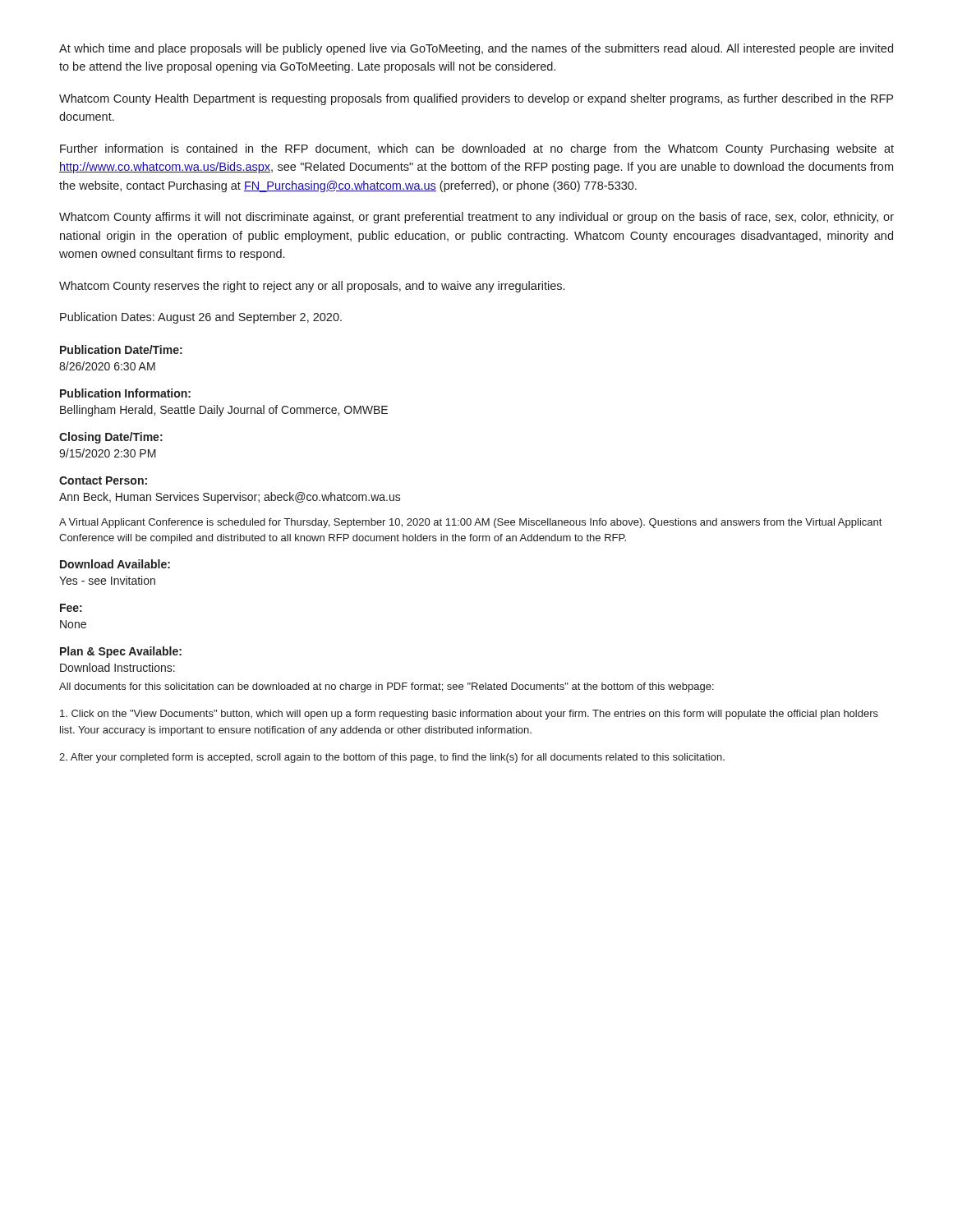Locate the element starting "A Virtual Applicant Conference is scheduled for"
Screen dimensions: 1232x953
[x=470, y=530]
